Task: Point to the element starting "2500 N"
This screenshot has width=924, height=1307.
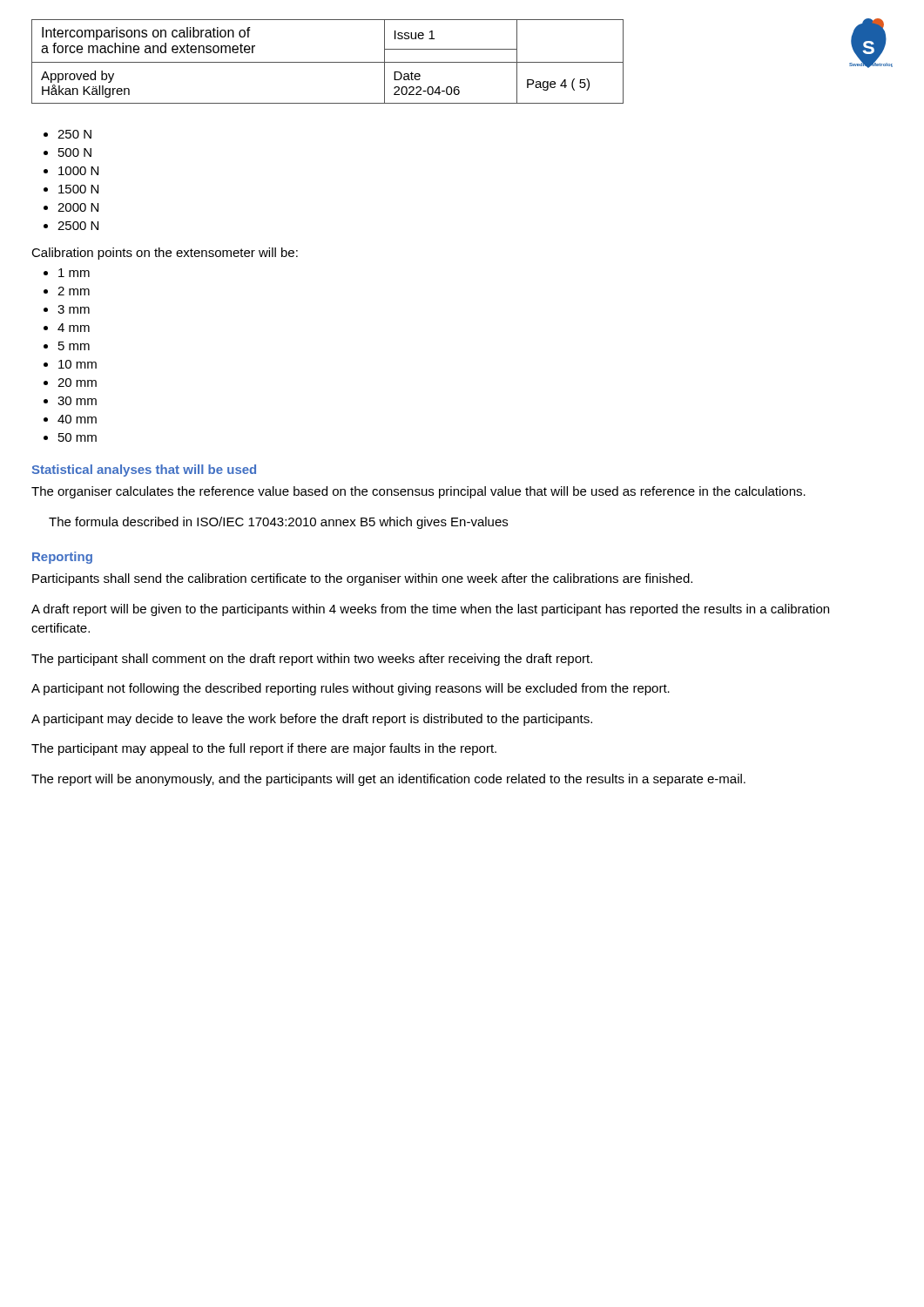Action: (x=78, y=226)
